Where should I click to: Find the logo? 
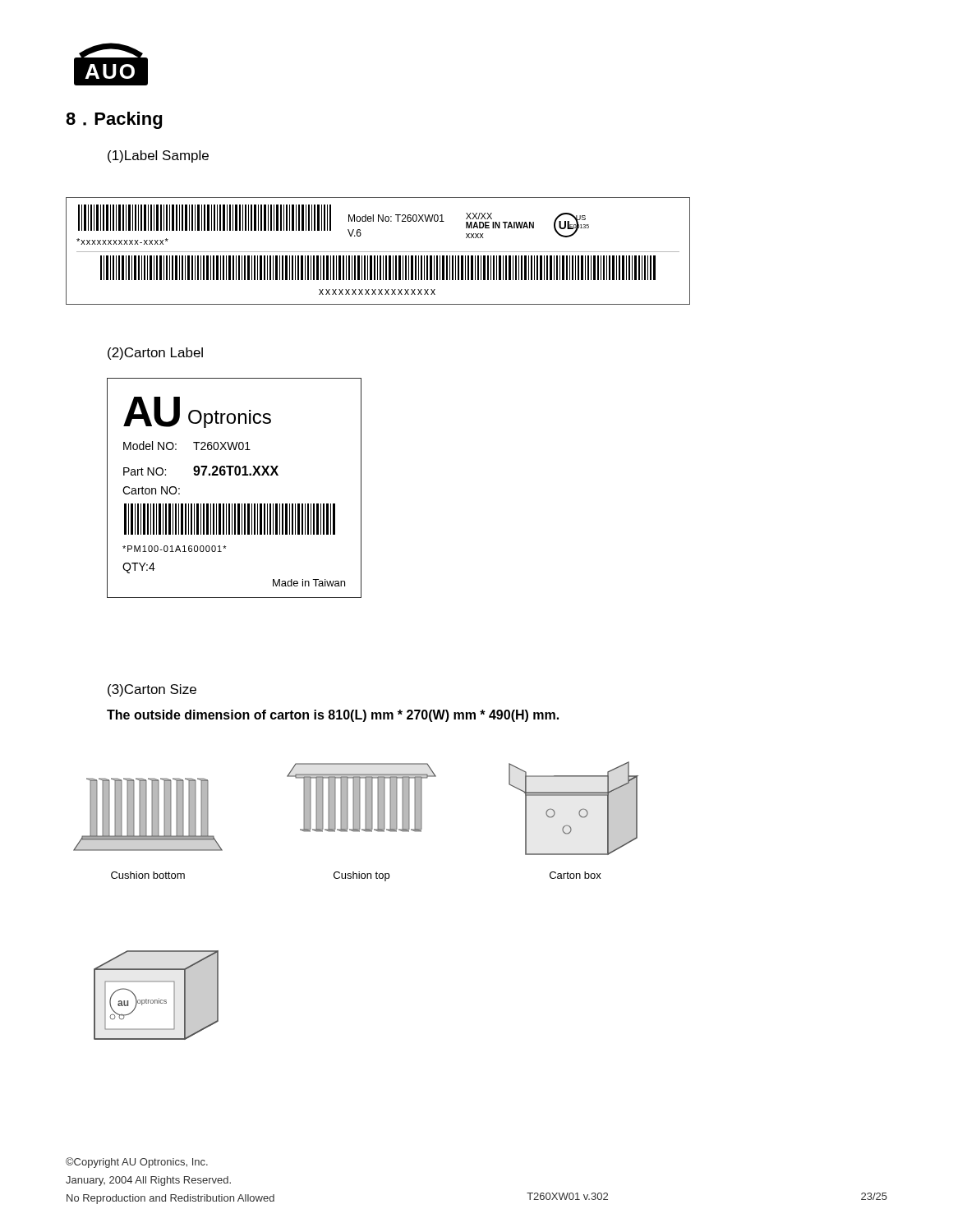(111, 63)
